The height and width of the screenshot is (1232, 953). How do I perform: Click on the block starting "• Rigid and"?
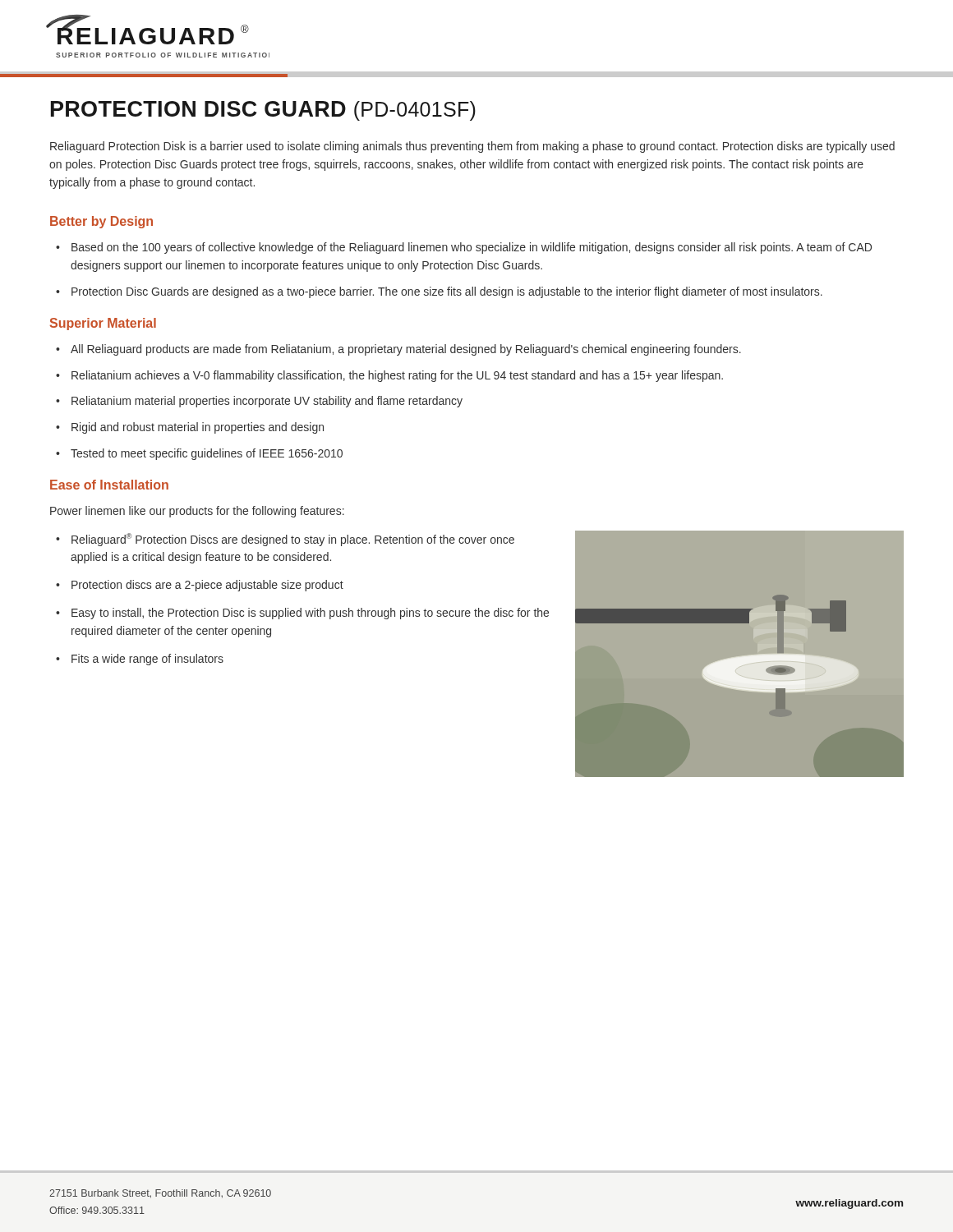(x=190, y=428)
